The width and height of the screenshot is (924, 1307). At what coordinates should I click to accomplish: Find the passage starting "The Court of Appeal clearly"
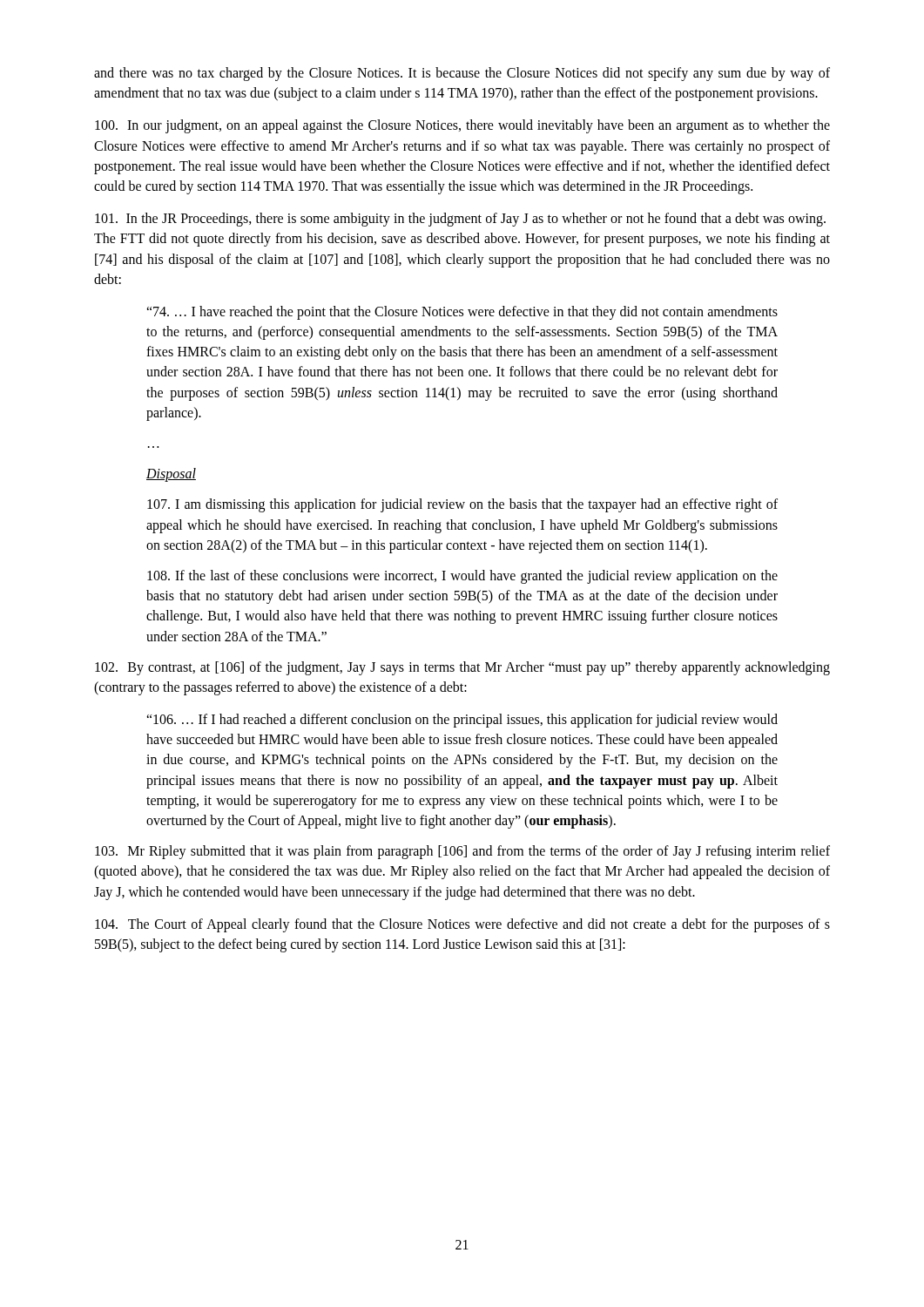462,934
